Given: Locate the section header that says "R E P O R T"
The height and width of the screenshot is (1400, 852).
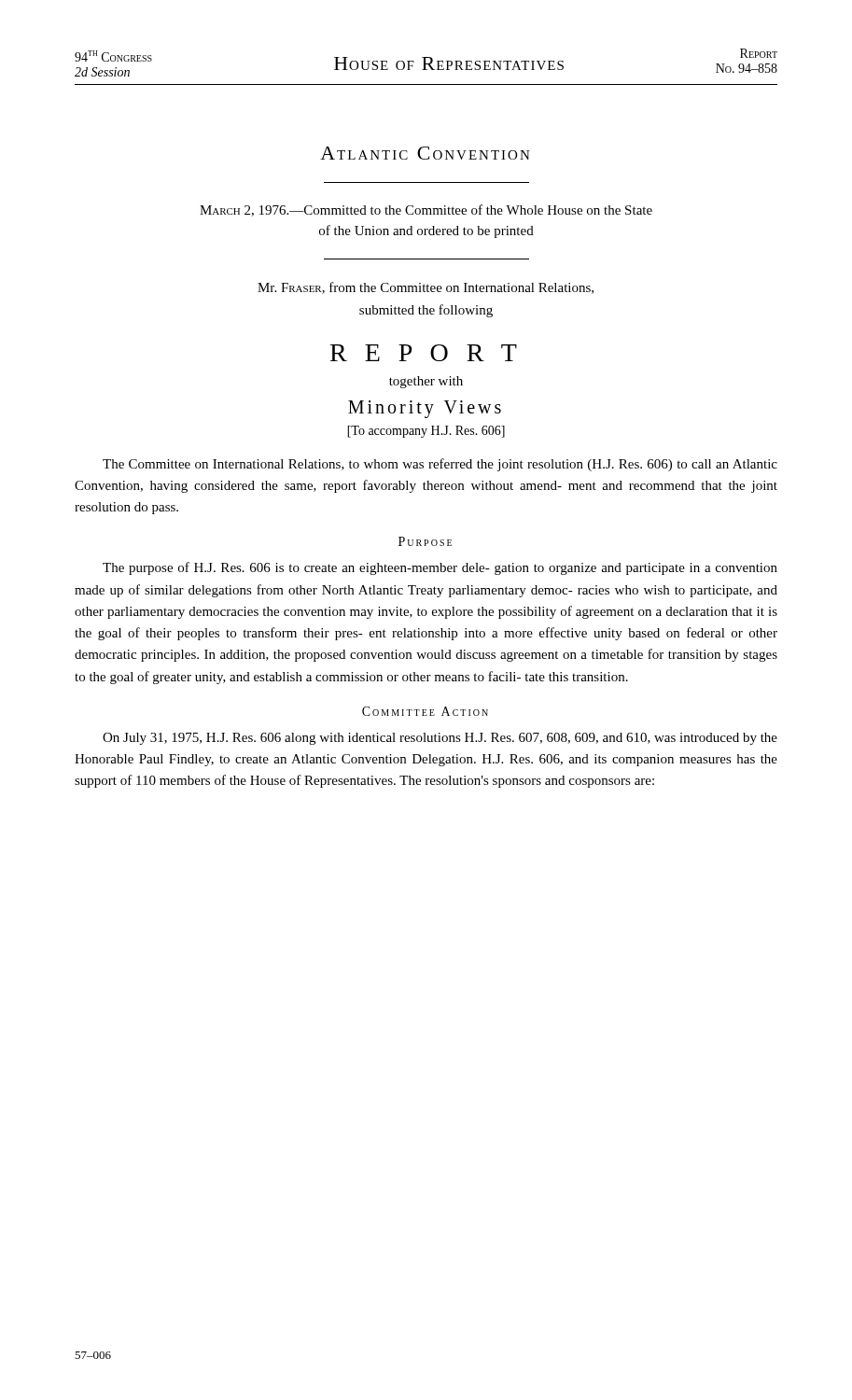Looking at the screenshot, I should [426, 352].
